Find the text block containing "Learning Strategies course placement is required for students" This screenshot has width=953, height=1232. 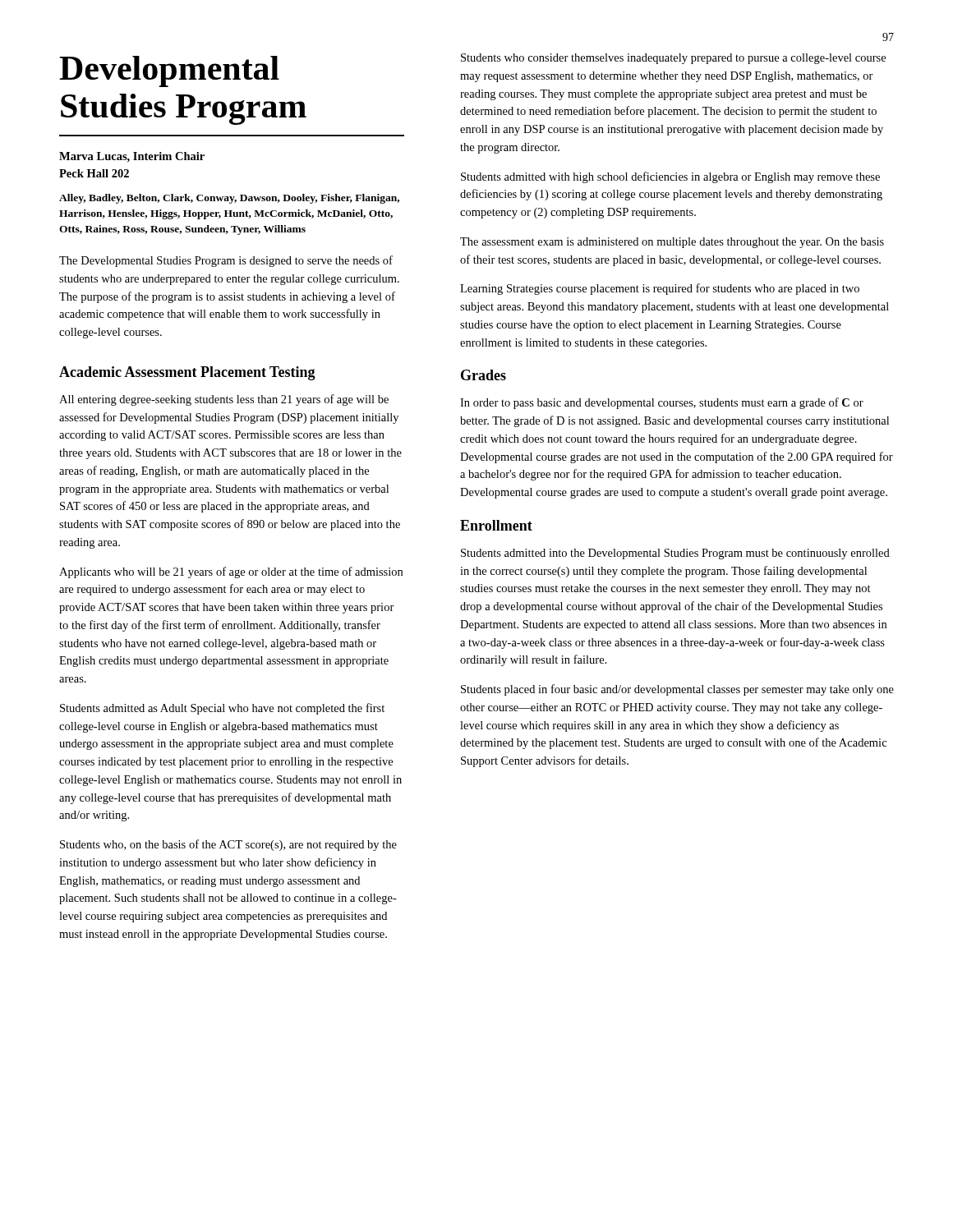click(x=675, y=315)
